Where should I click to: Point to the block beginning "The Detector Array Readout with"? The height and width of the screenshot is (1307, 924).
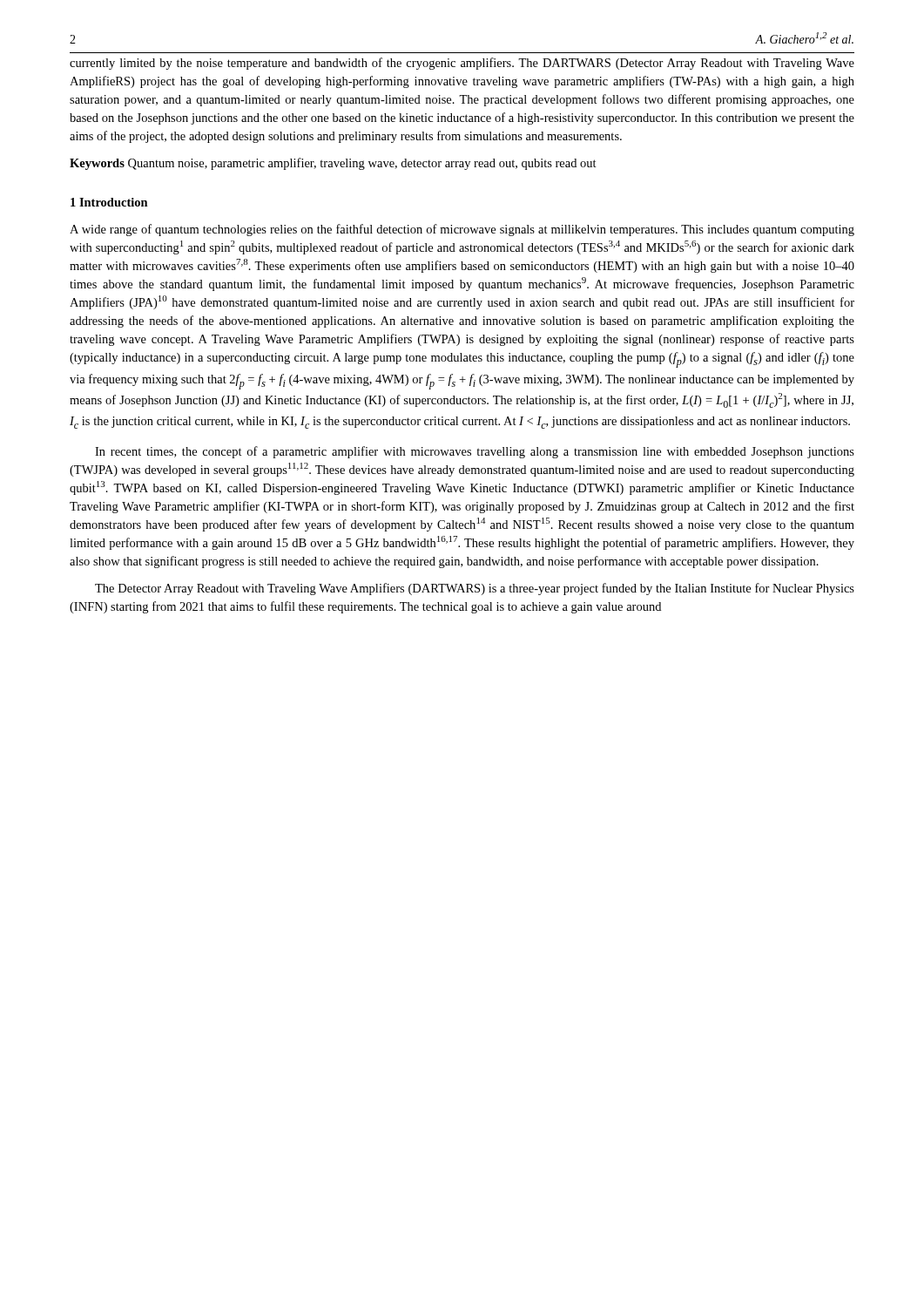[x=462, y=598]
